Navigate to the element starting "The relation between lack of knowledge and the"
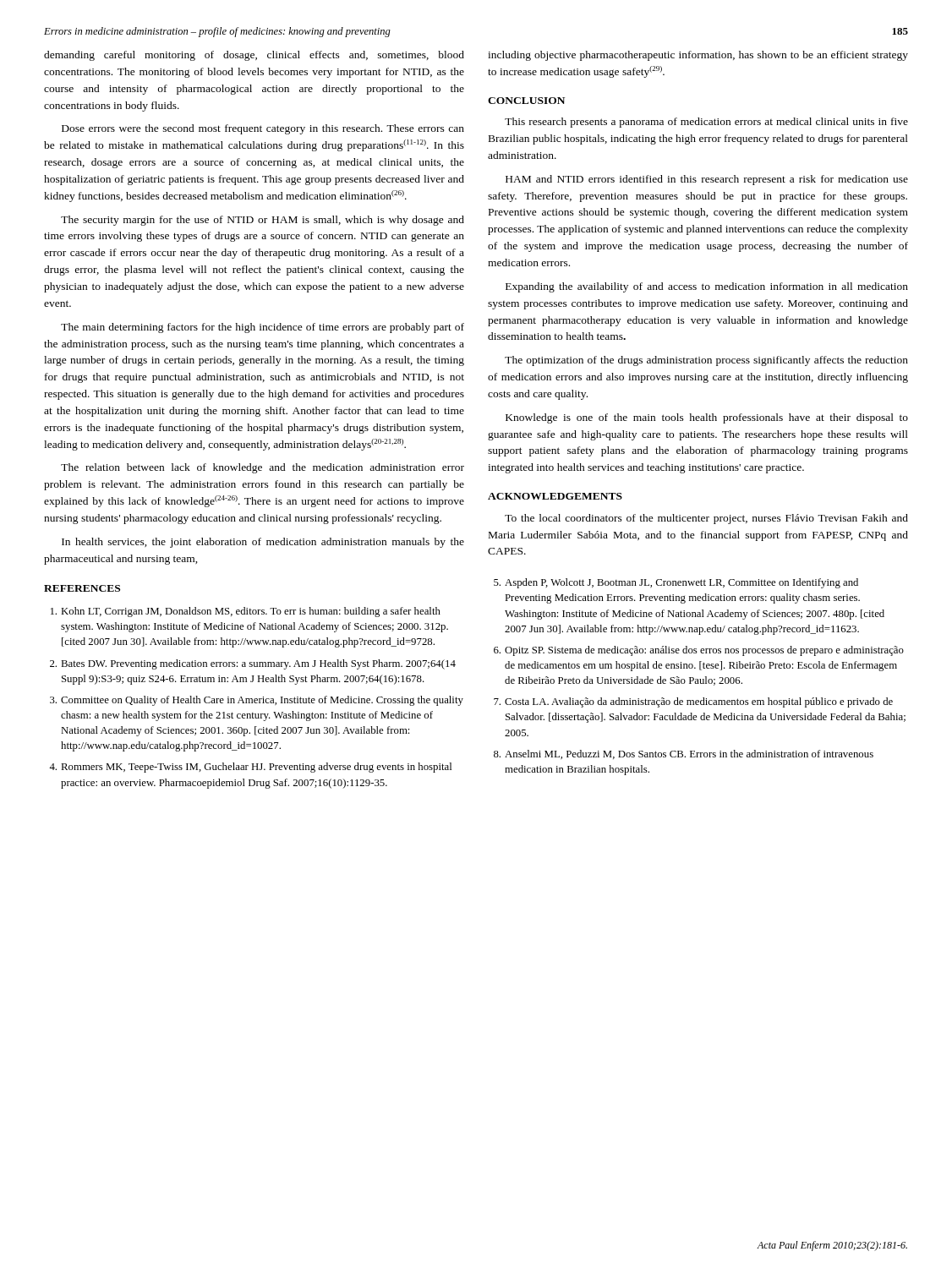 pos(254,493)
